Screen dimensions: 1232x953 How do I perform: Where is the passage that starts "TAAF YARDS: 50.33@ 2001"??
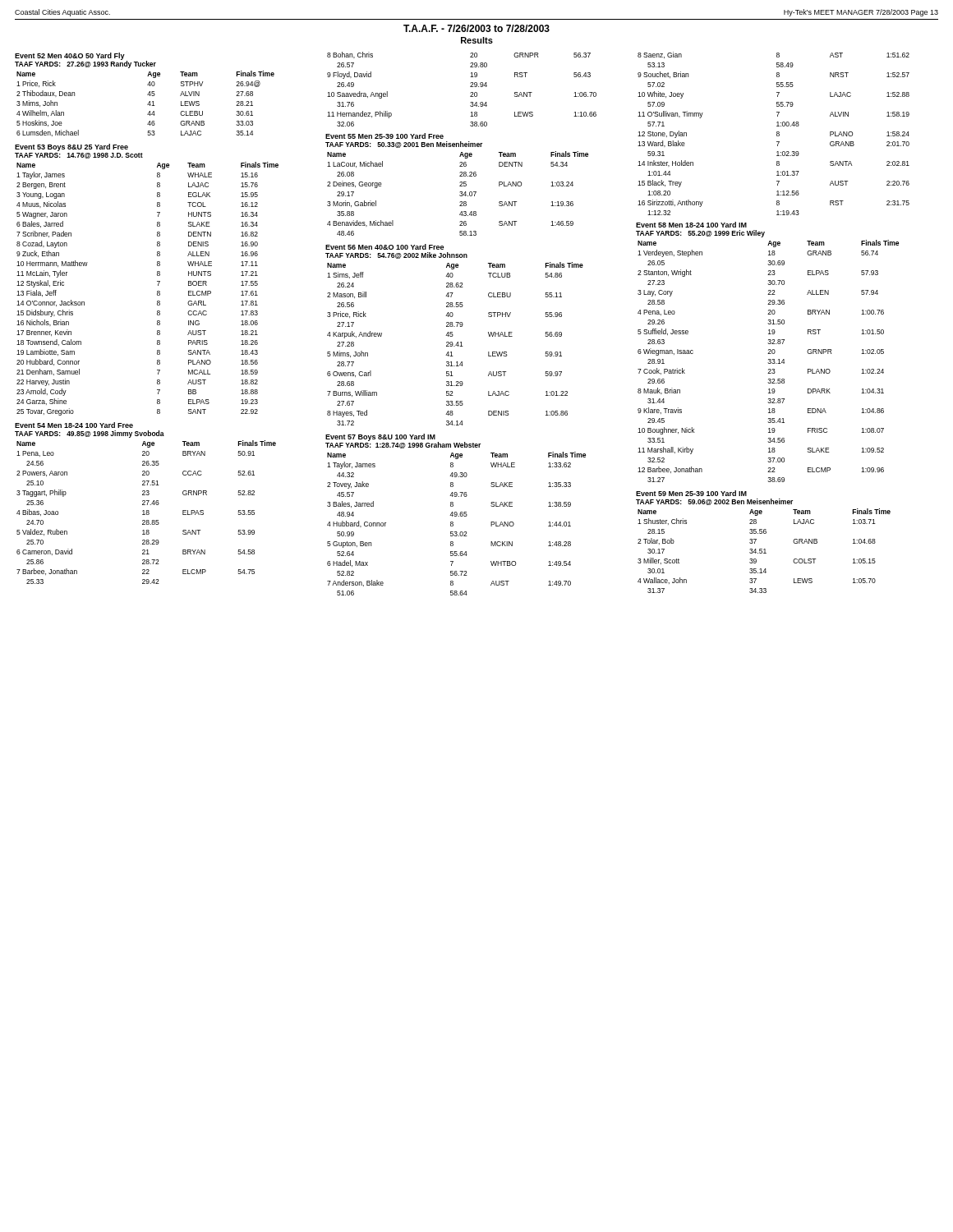pos(404,145)
